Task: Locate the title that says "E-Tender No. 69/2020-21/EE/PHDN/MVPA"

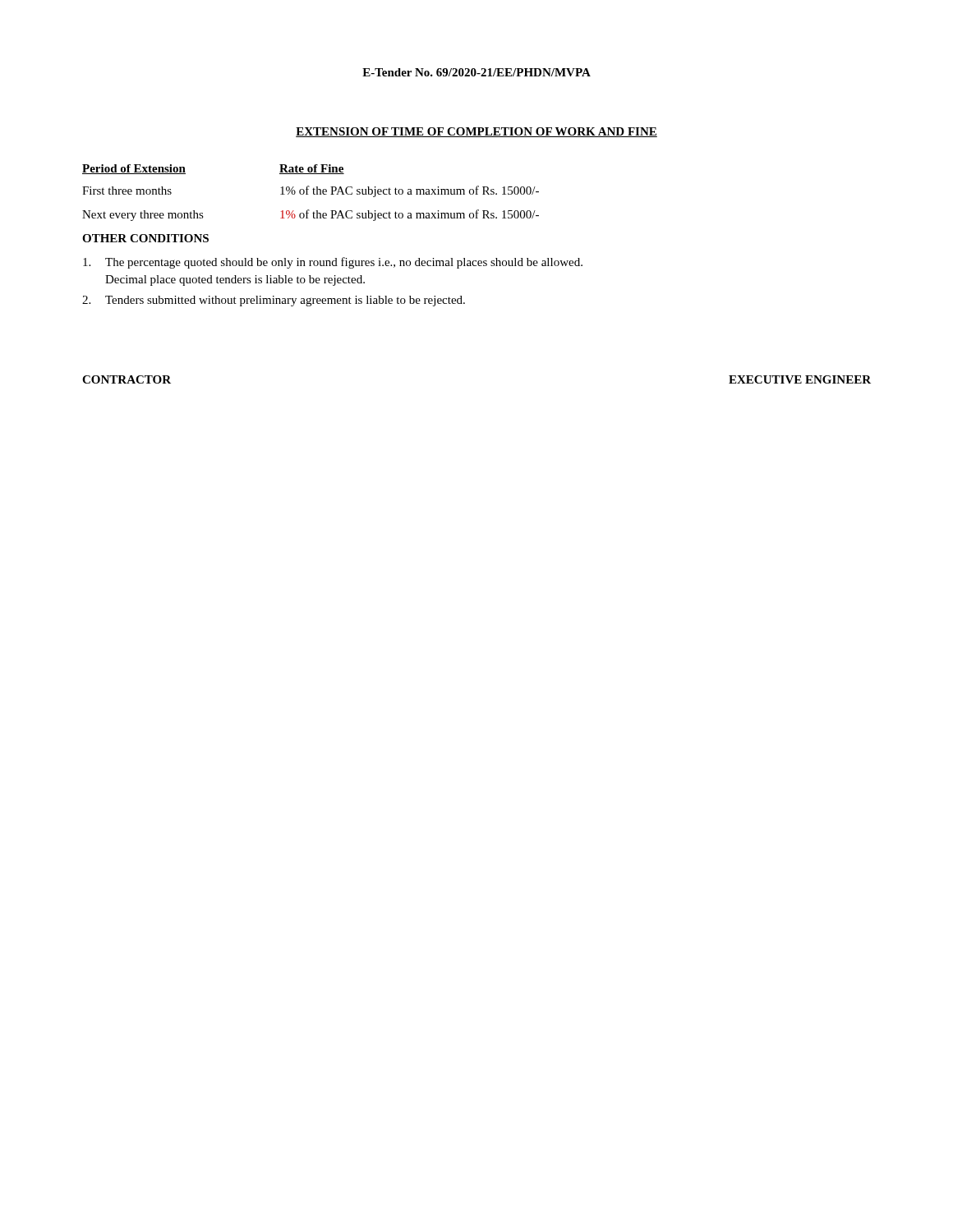Action: (x=476, y=72)
